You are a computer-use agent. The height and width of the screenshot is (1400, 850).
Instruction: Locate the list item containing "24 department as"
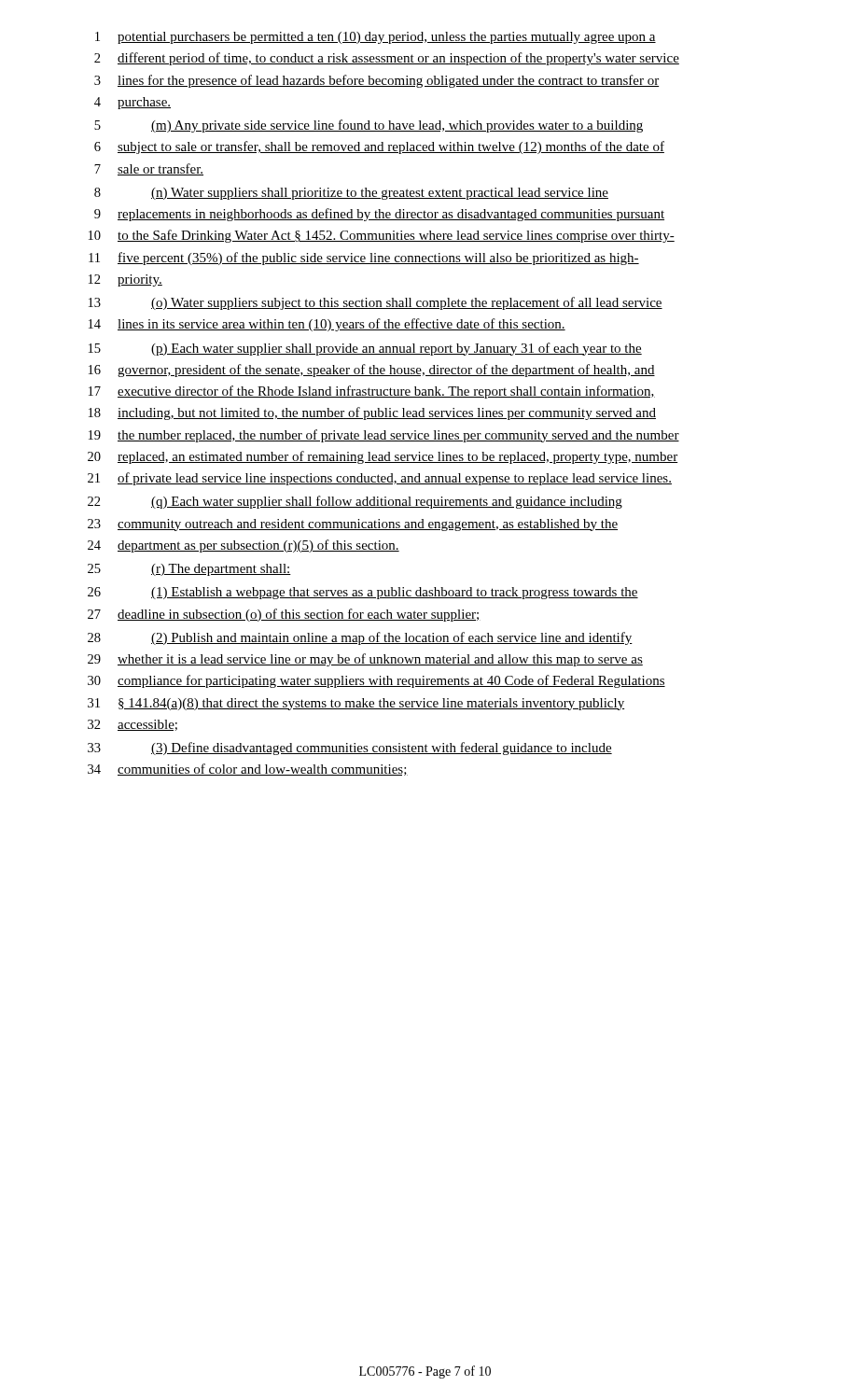[244, 546]
